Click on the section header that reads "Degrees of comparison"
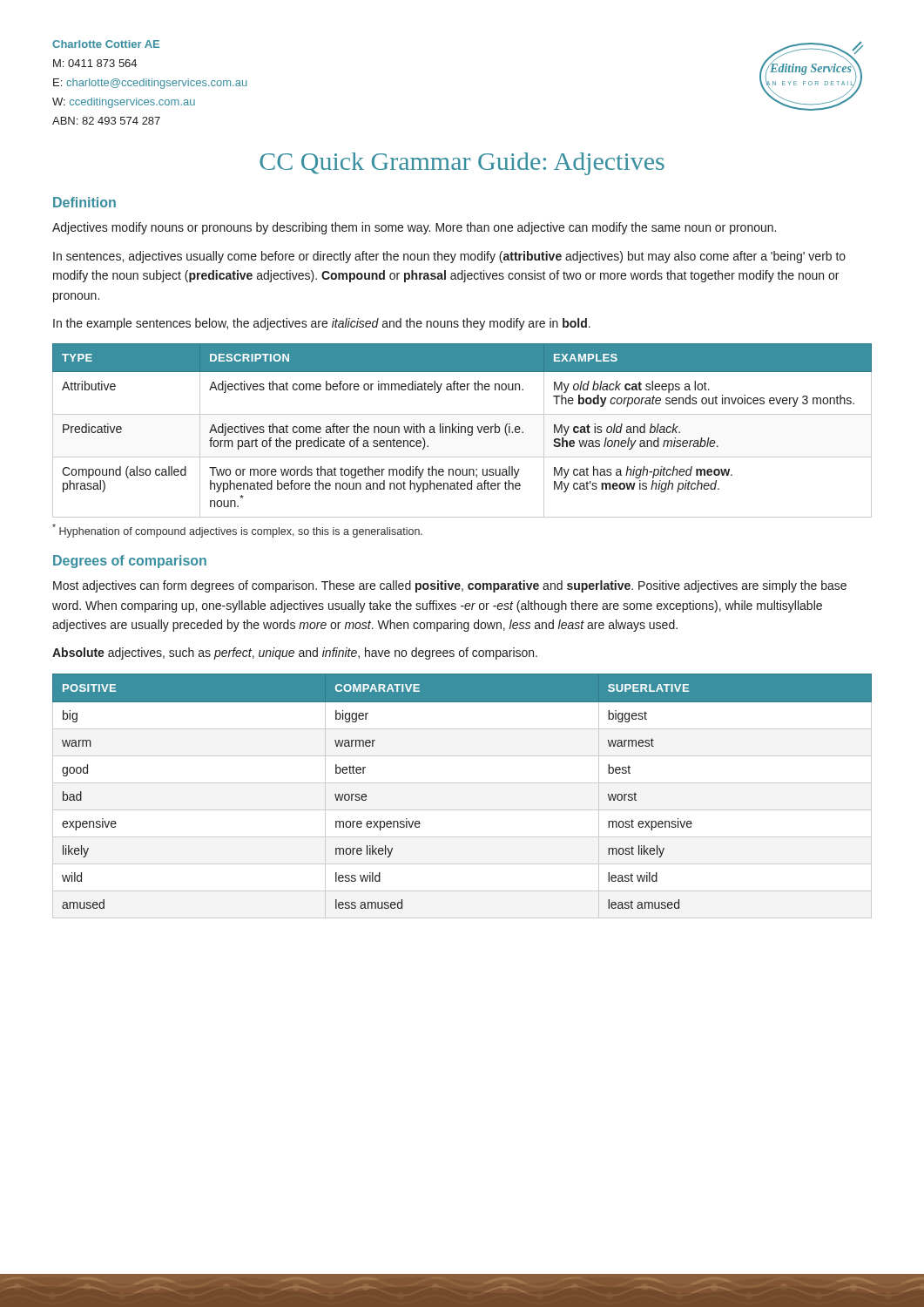Viewport: 924px width, 1307px height. pos(130,561)
